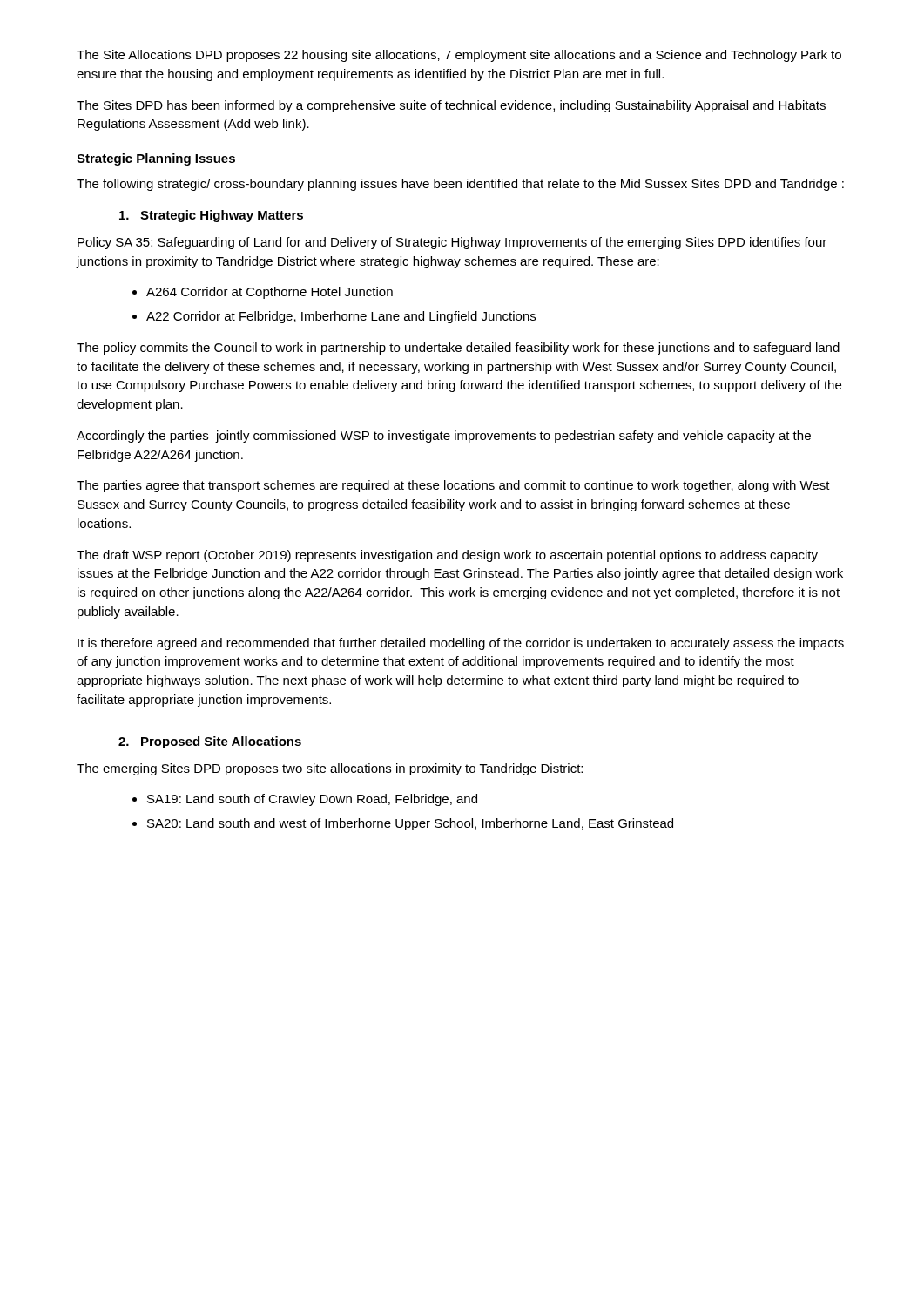Click the passage that begins "The parties agree that transport"
This screenshot has height=1307, width=924.
(x=462, y=504)
